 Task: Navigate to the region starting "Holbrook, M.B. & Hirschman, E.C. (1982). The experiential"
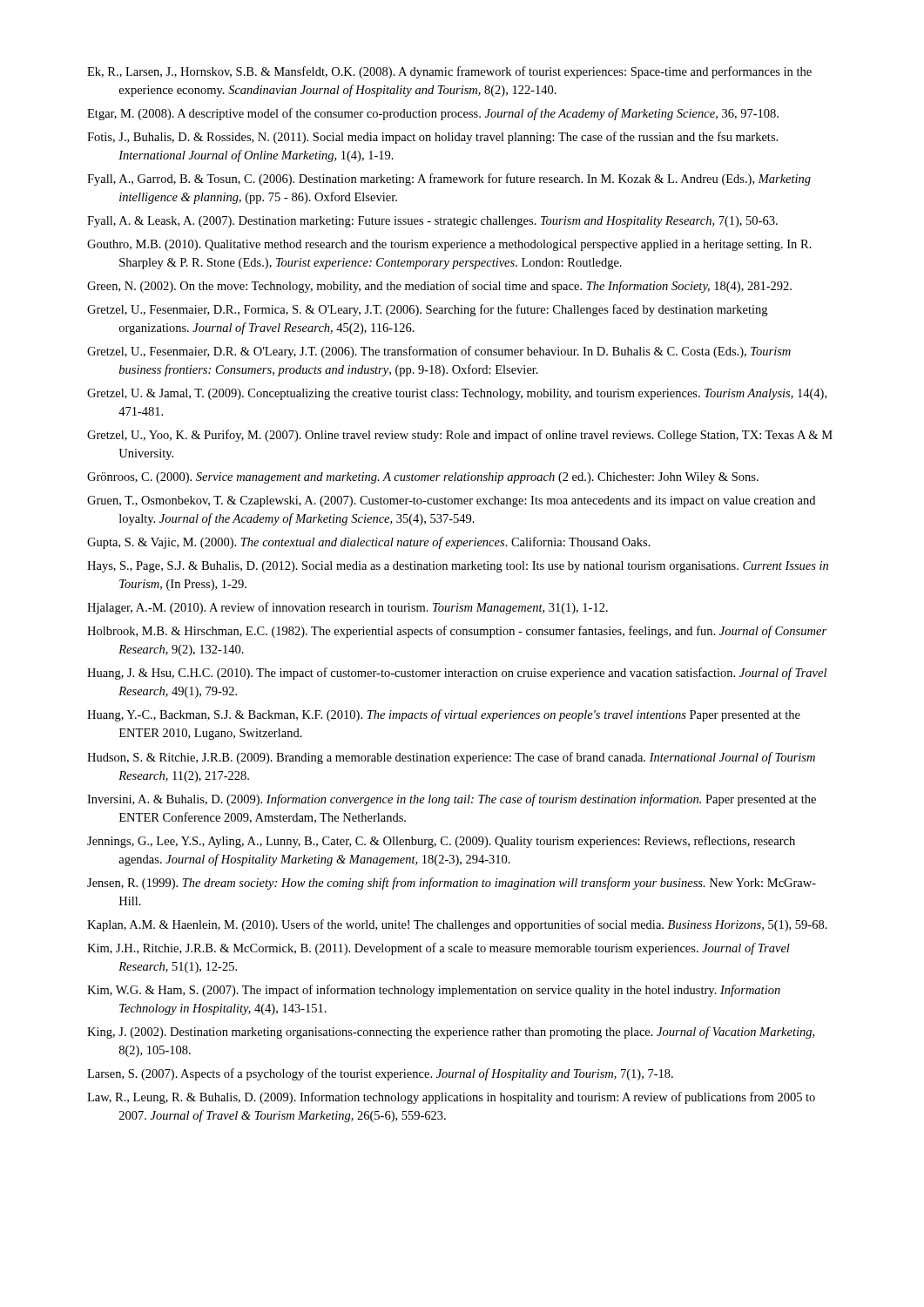457,640
